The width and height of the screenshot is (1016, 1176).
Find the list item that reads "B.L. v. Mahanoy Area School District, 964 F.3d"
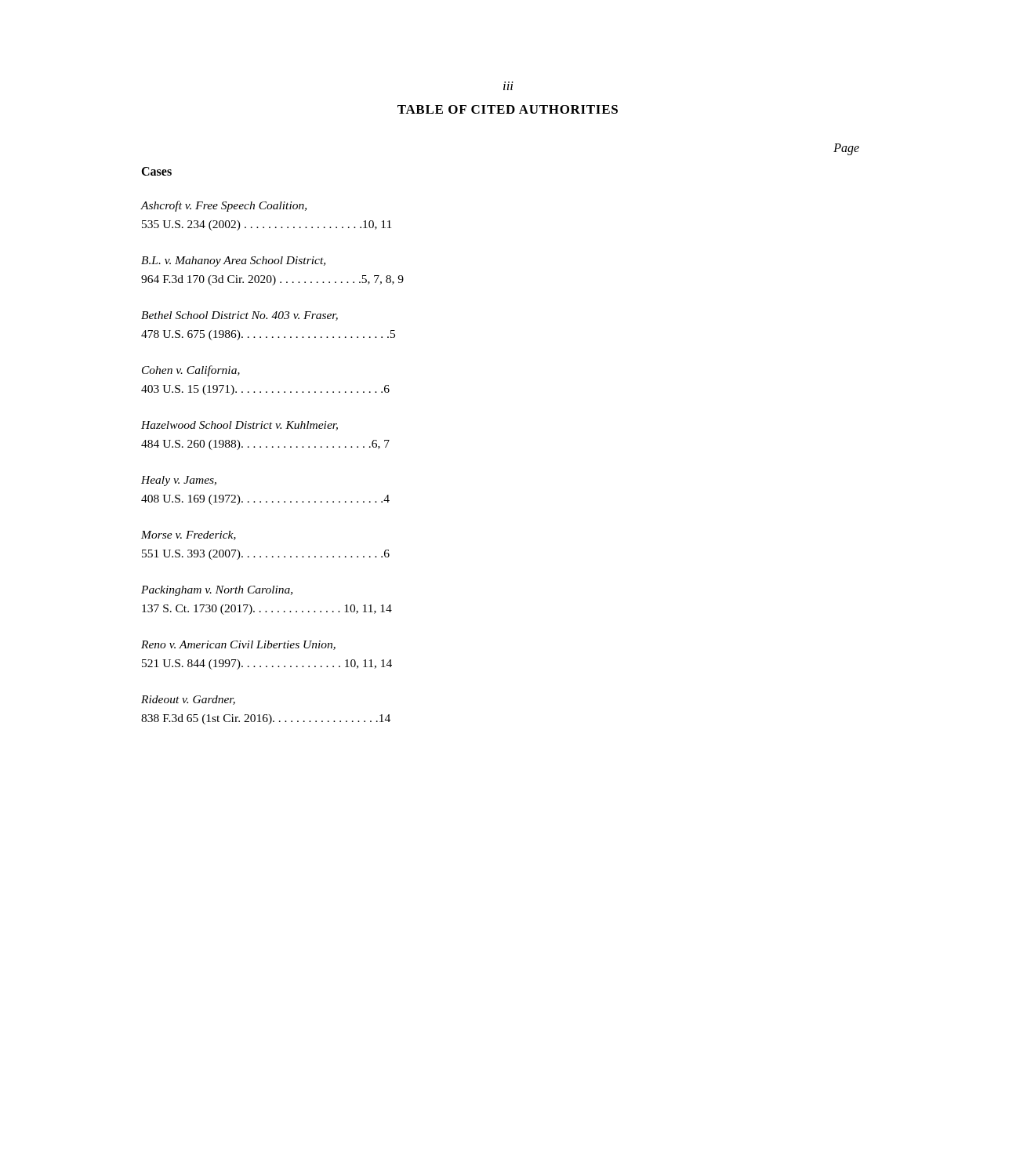click(x=233, y=261)
